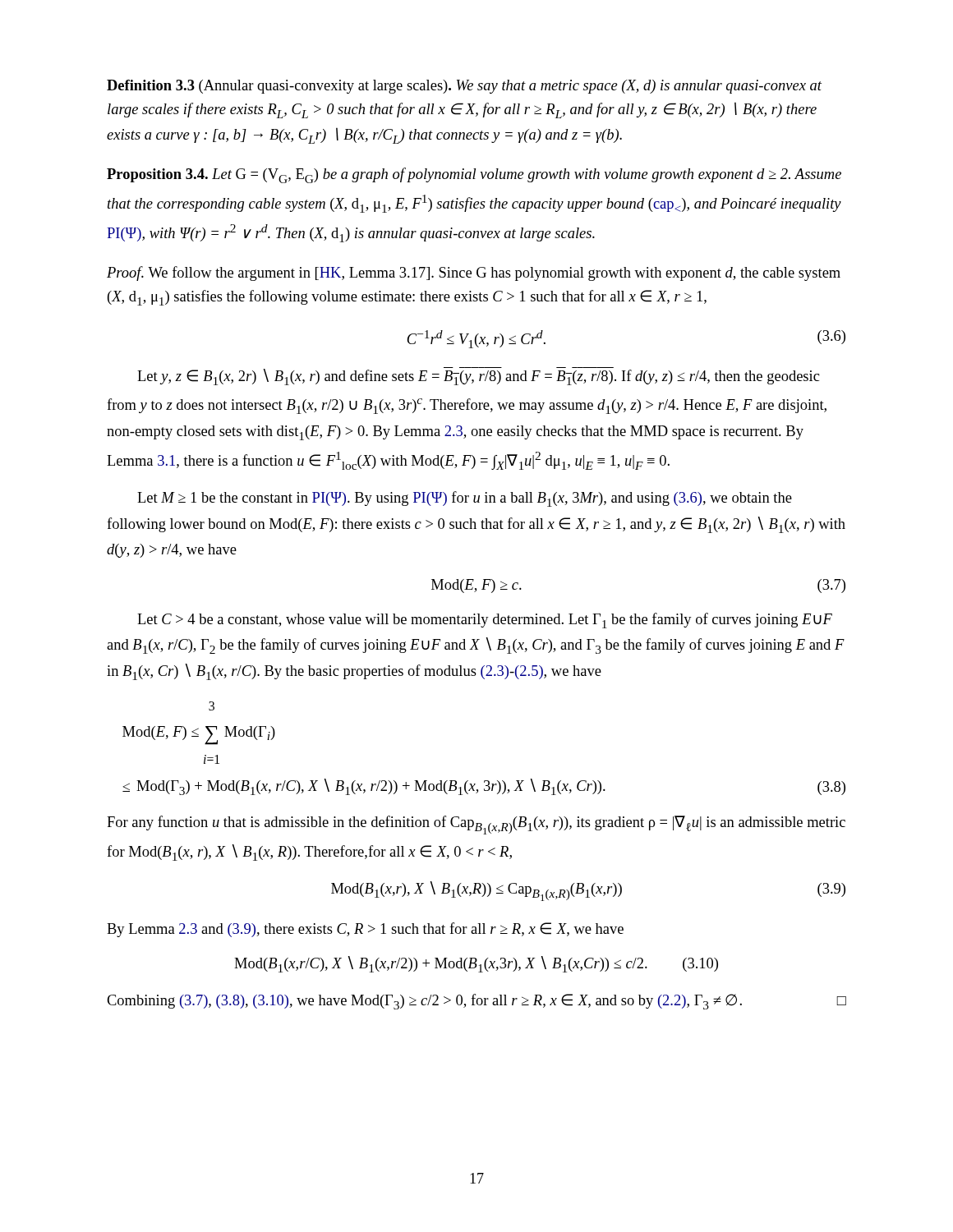Find "C−1rd ≤ V1(x, r) ≤ Crd. (3.6)" on this page

[x=481, y=339]
